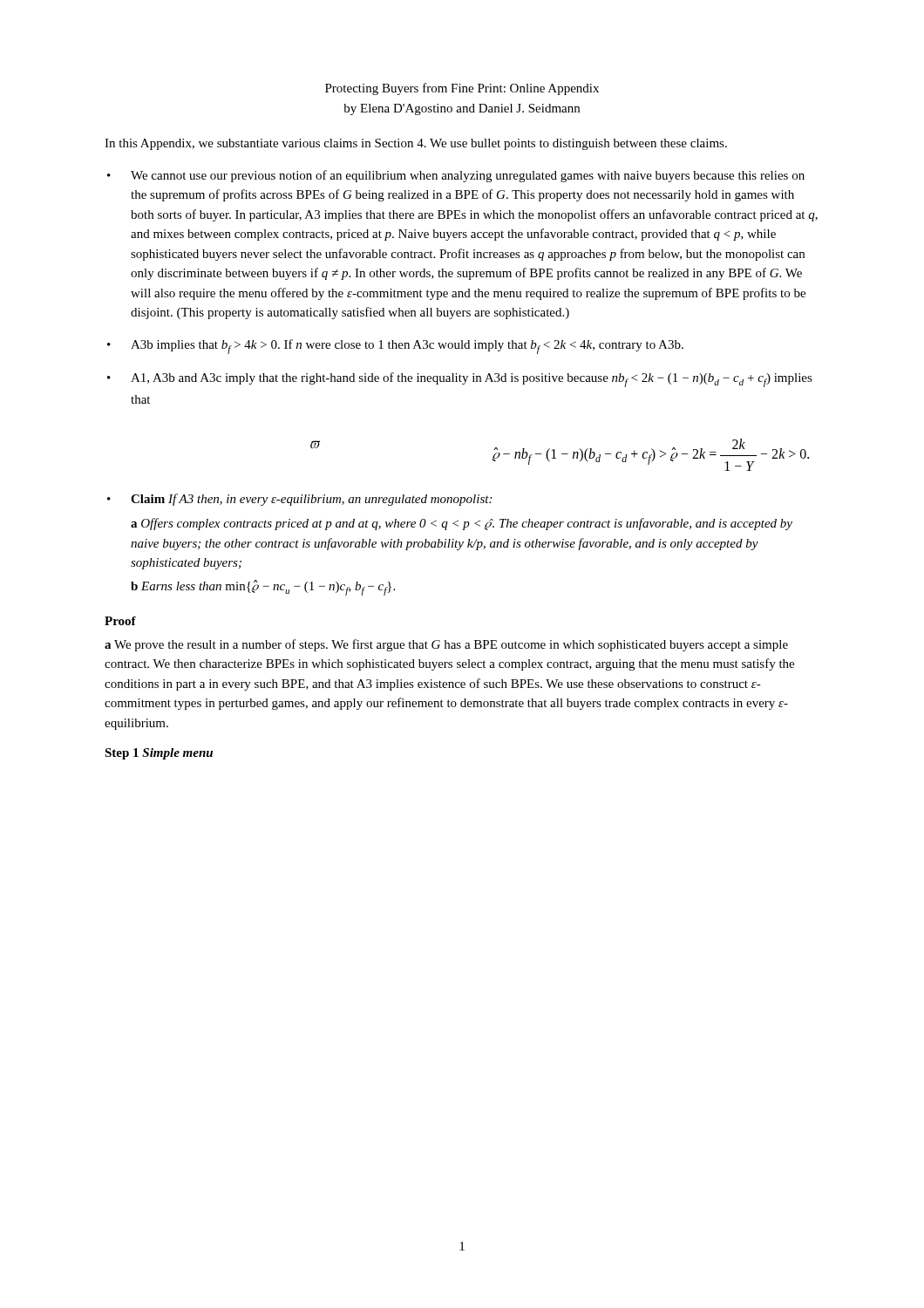This screenshot has height=1308, width=924.
Task: Locate the text "Step 1 Simple menu"
Action: pyautogui.click(x=159, y=753)
